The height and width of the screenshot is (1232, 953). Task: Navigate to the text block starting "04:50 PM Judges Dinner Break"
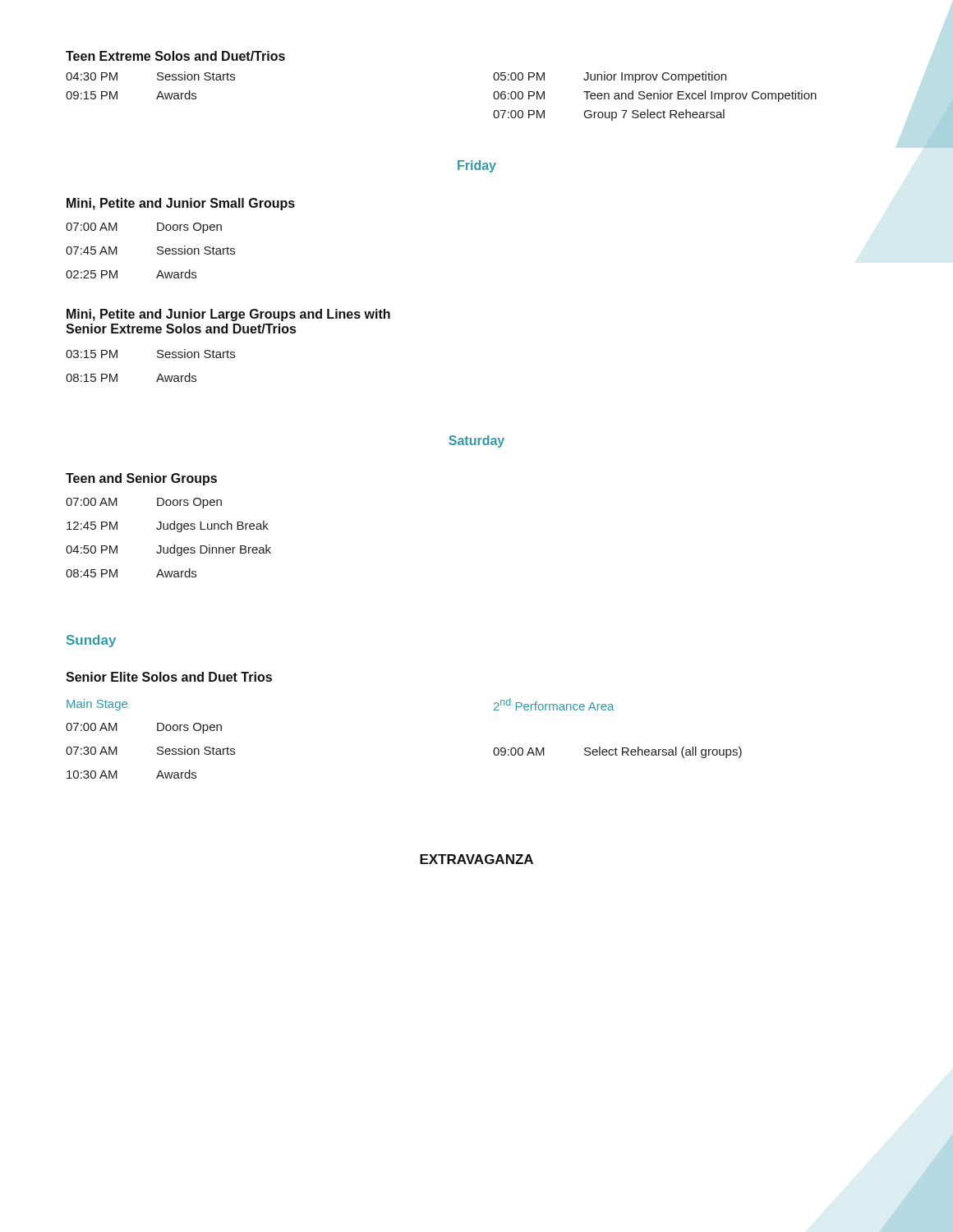pyautogui.click(x=168, y=549)
